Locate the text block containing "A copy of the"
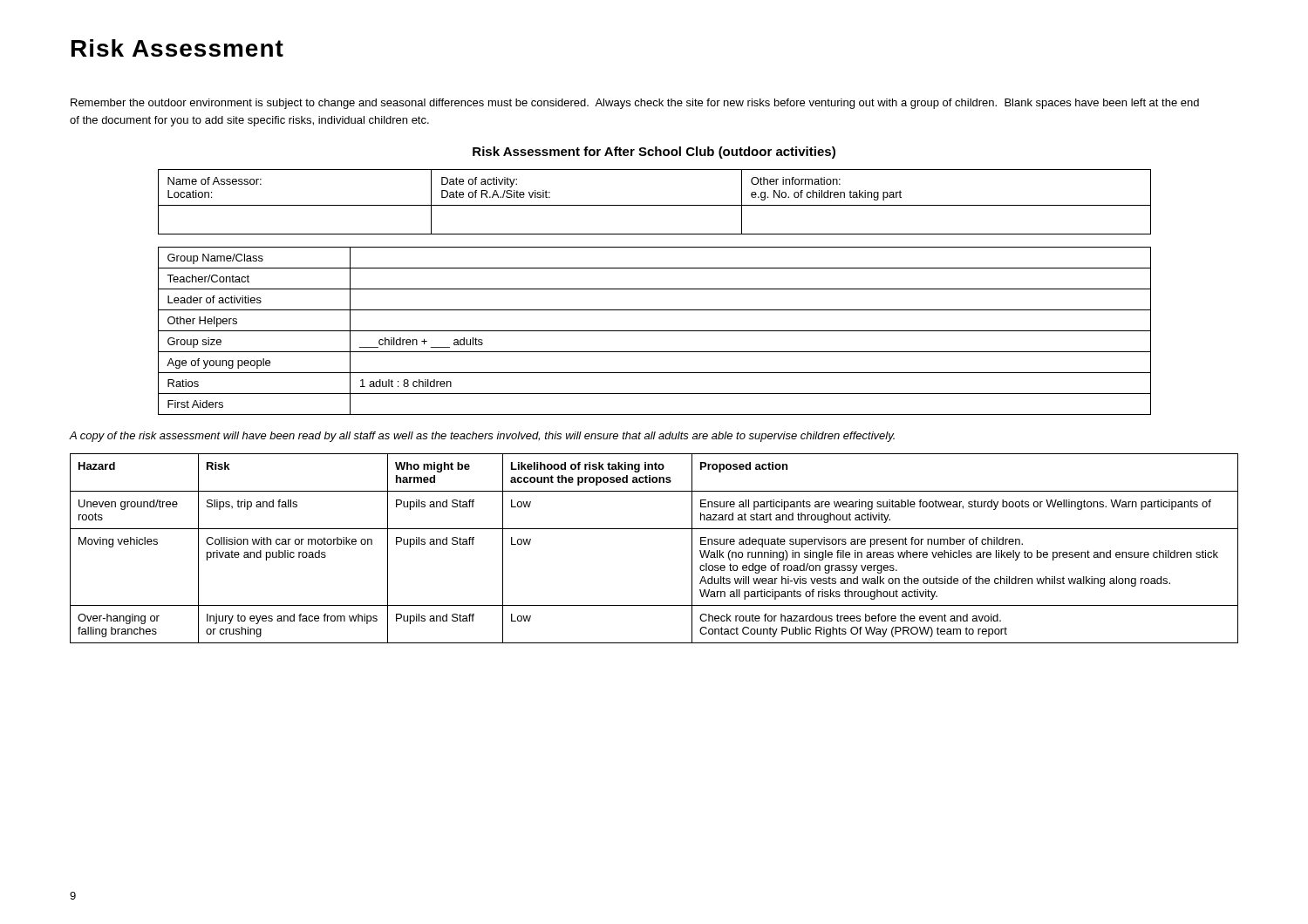The width and height of the screenshot is (1308, 924). click(483, 435)
